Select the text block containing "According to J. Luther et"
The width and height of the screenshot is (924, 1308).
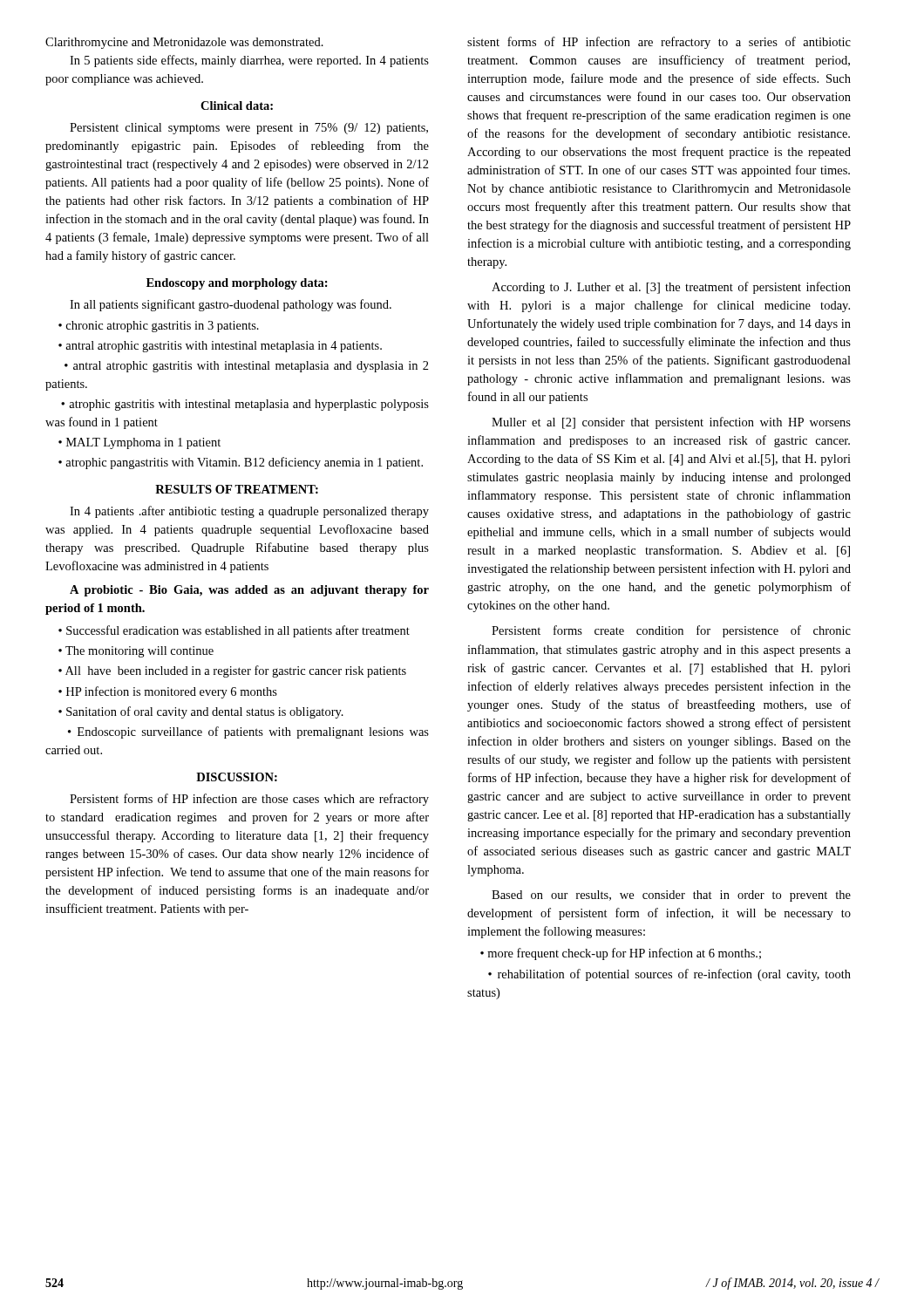pos(659,342)
